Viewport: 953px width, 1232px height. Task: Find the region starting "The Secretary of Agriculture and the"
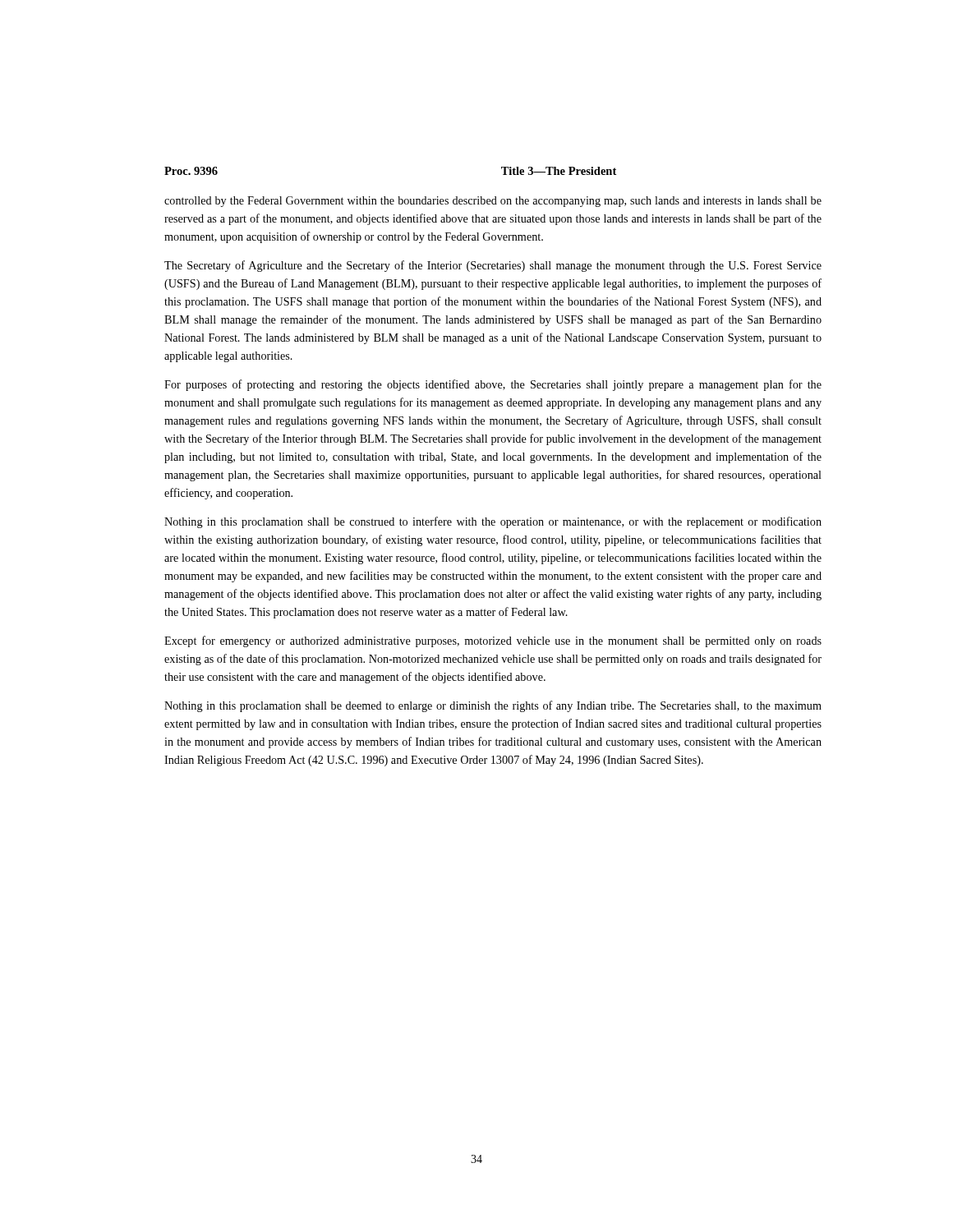(x=493, y=310)
